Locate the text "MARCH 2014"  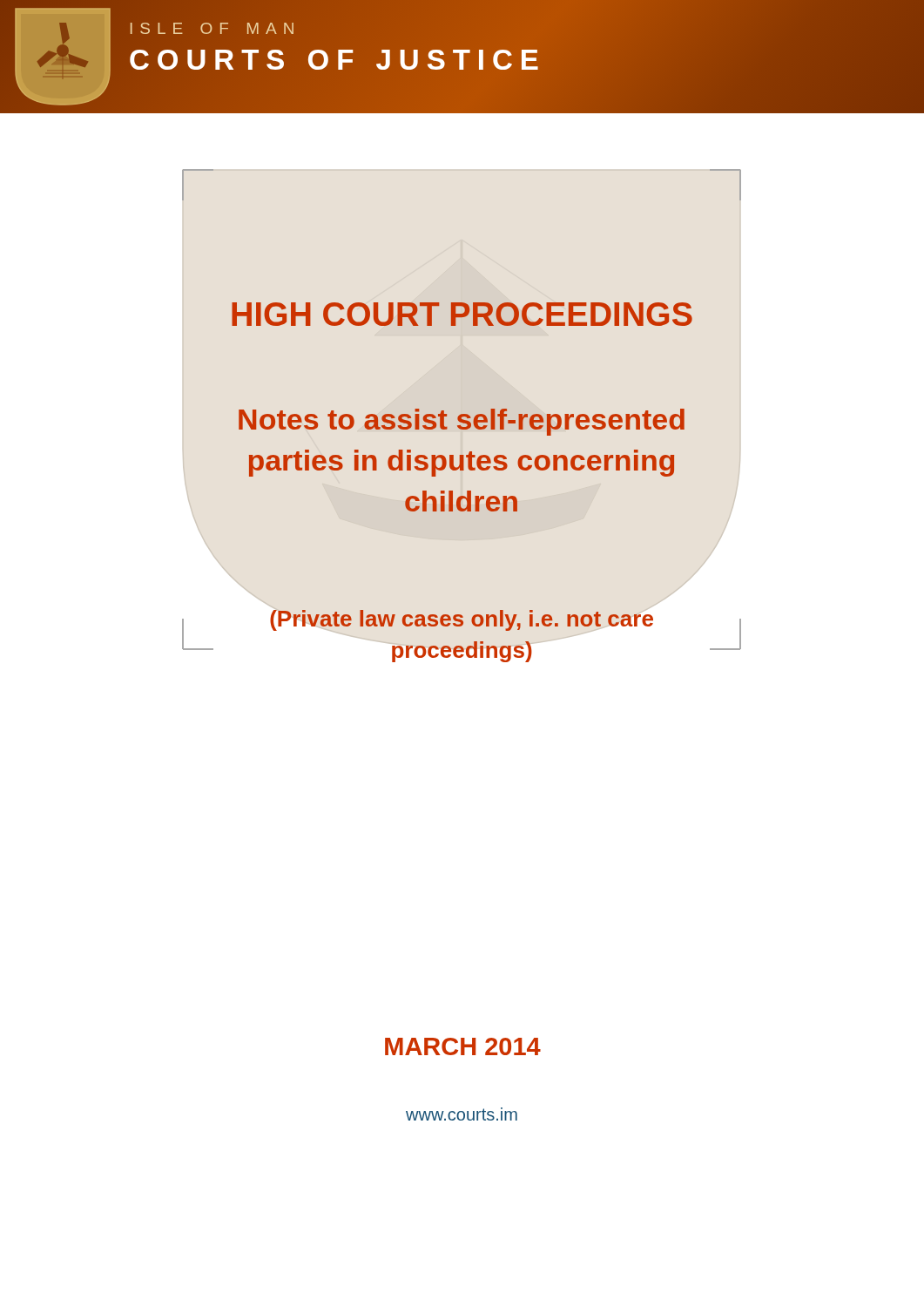pyautogui.click(x=462, y=1046)
